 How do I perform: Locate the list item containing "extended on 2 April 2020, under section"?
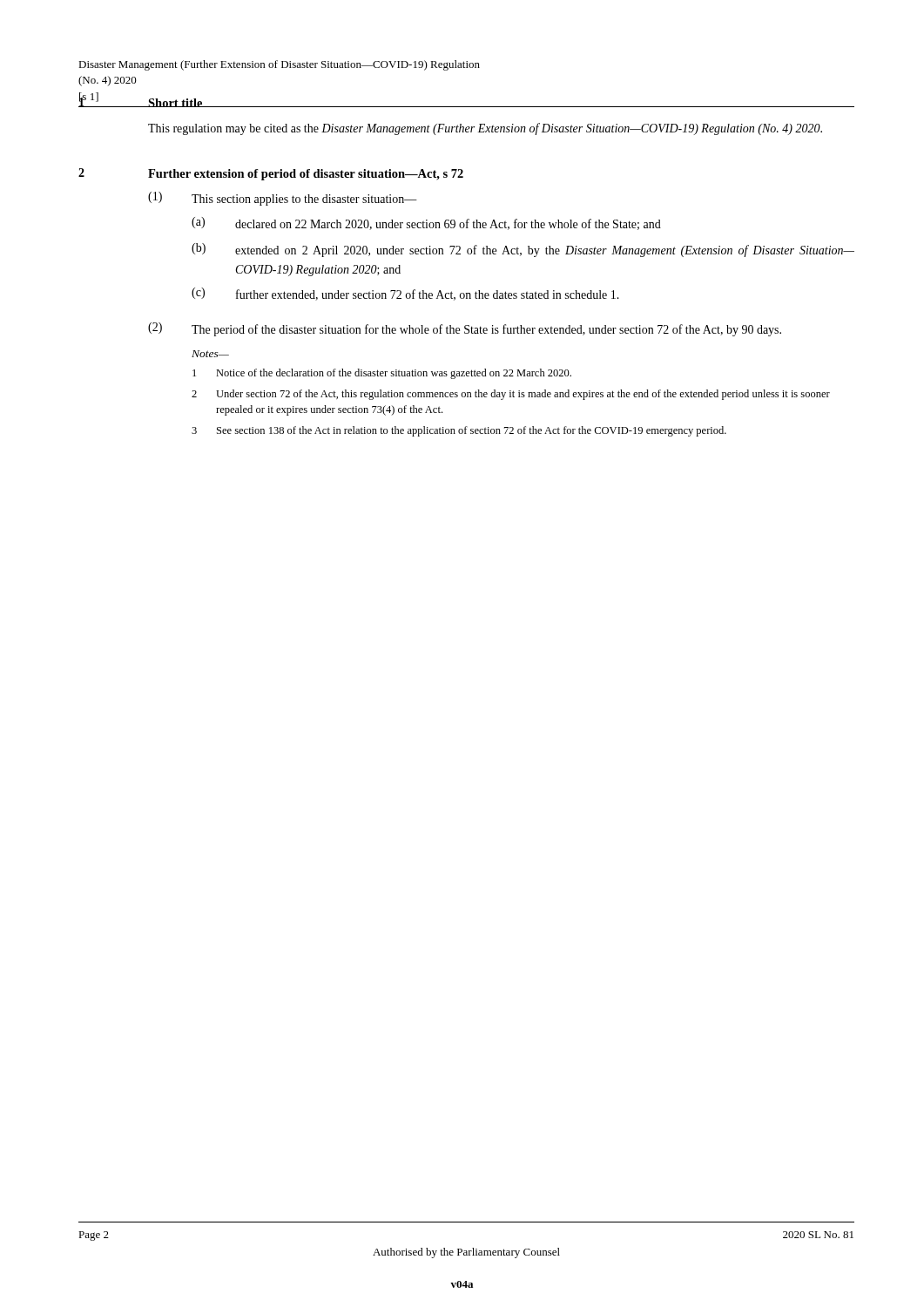[545, 260]
